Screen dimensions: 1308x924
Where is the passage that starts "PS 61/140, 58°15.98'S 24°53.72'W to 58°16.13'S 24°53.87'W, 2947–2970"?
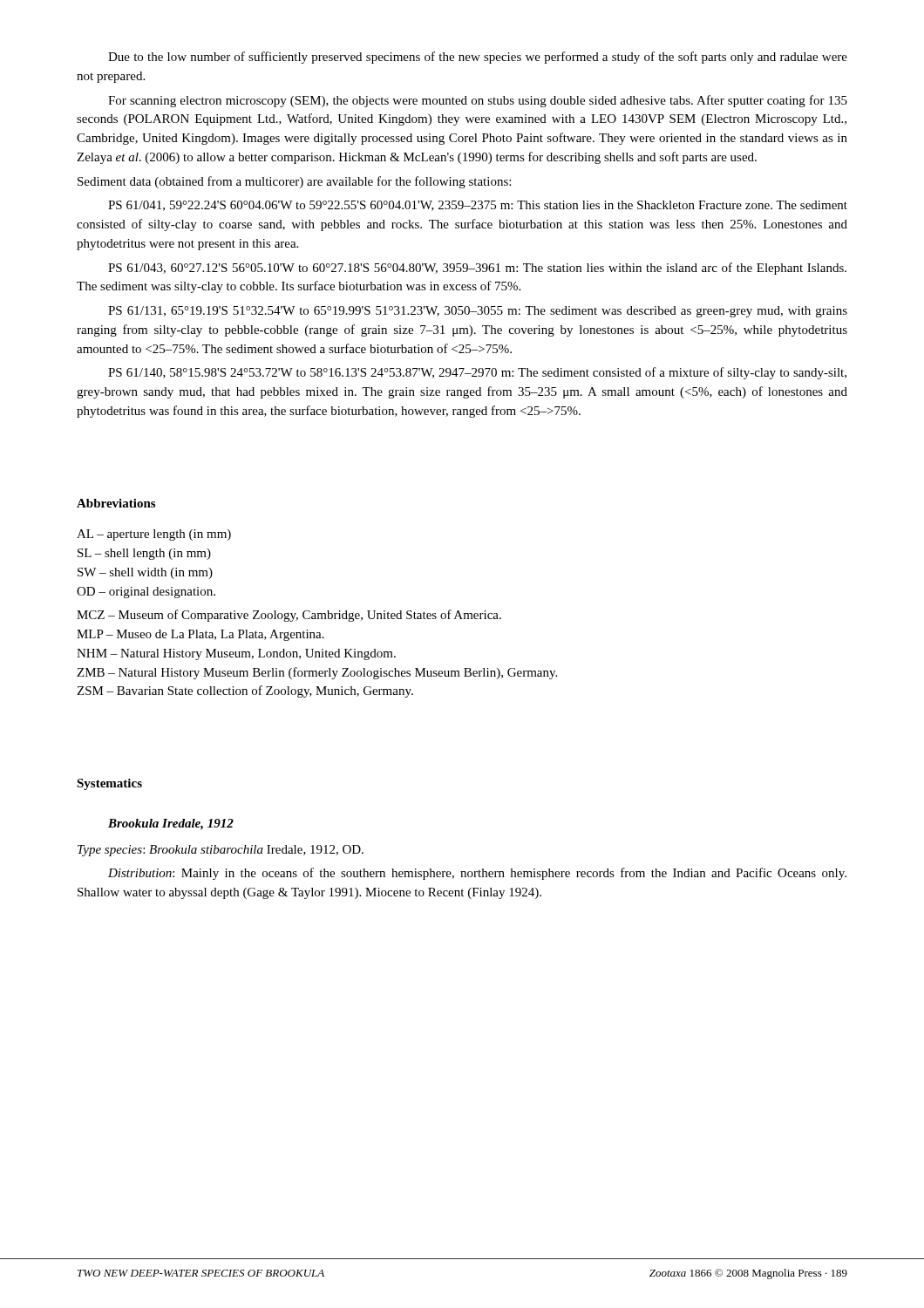(462, 392)
